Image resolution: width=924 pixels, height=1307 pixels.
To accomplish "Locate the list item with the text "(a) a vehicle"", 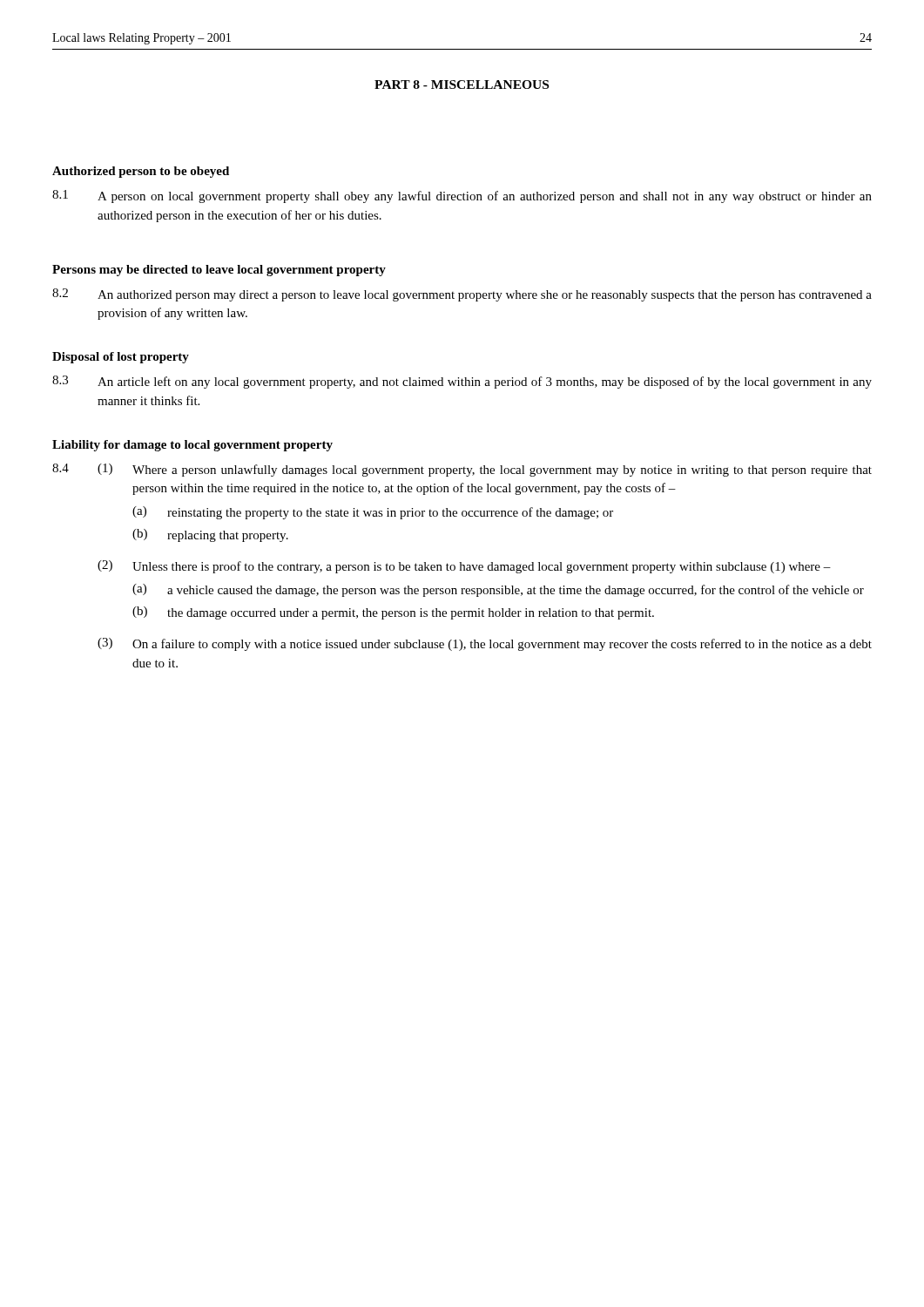I will click(x=462, y=591).
